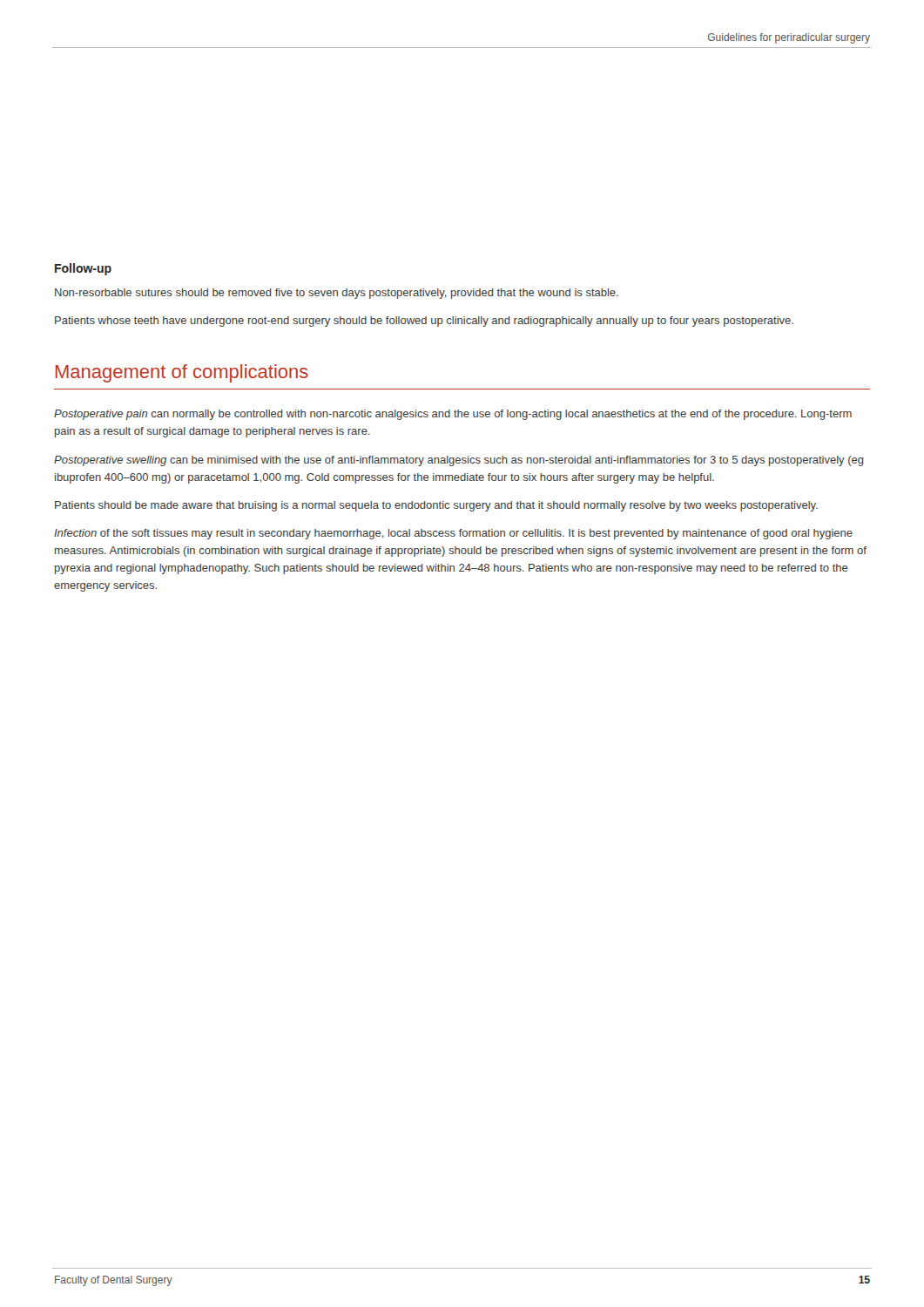Screen dimensions: 1307x924
Task: Click on the text block containing "Infection of the soft tissues may result"
Action: click(x=460, y=559)
